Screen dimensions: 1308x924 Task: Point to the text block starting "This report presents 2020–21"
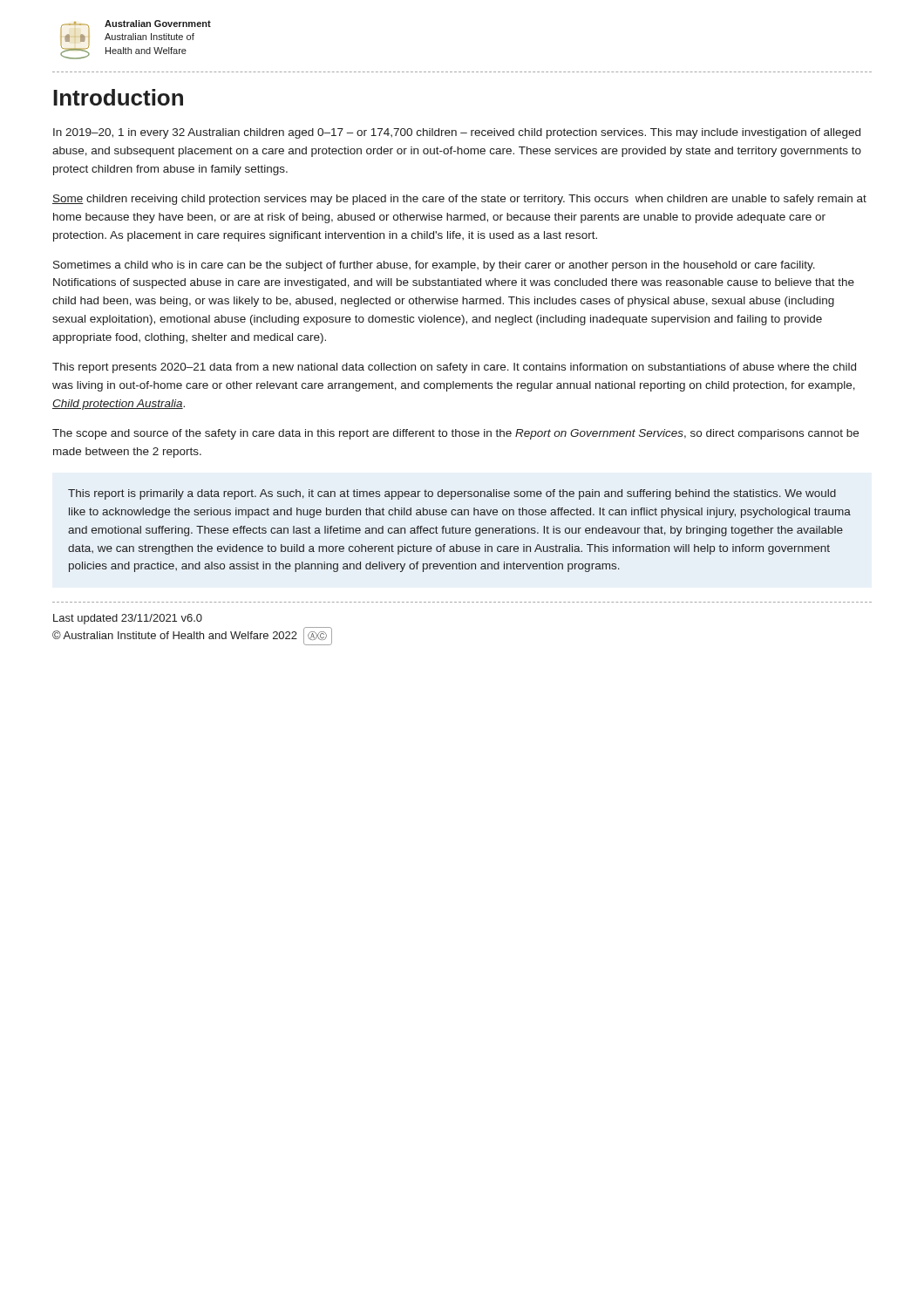point(455,385)
